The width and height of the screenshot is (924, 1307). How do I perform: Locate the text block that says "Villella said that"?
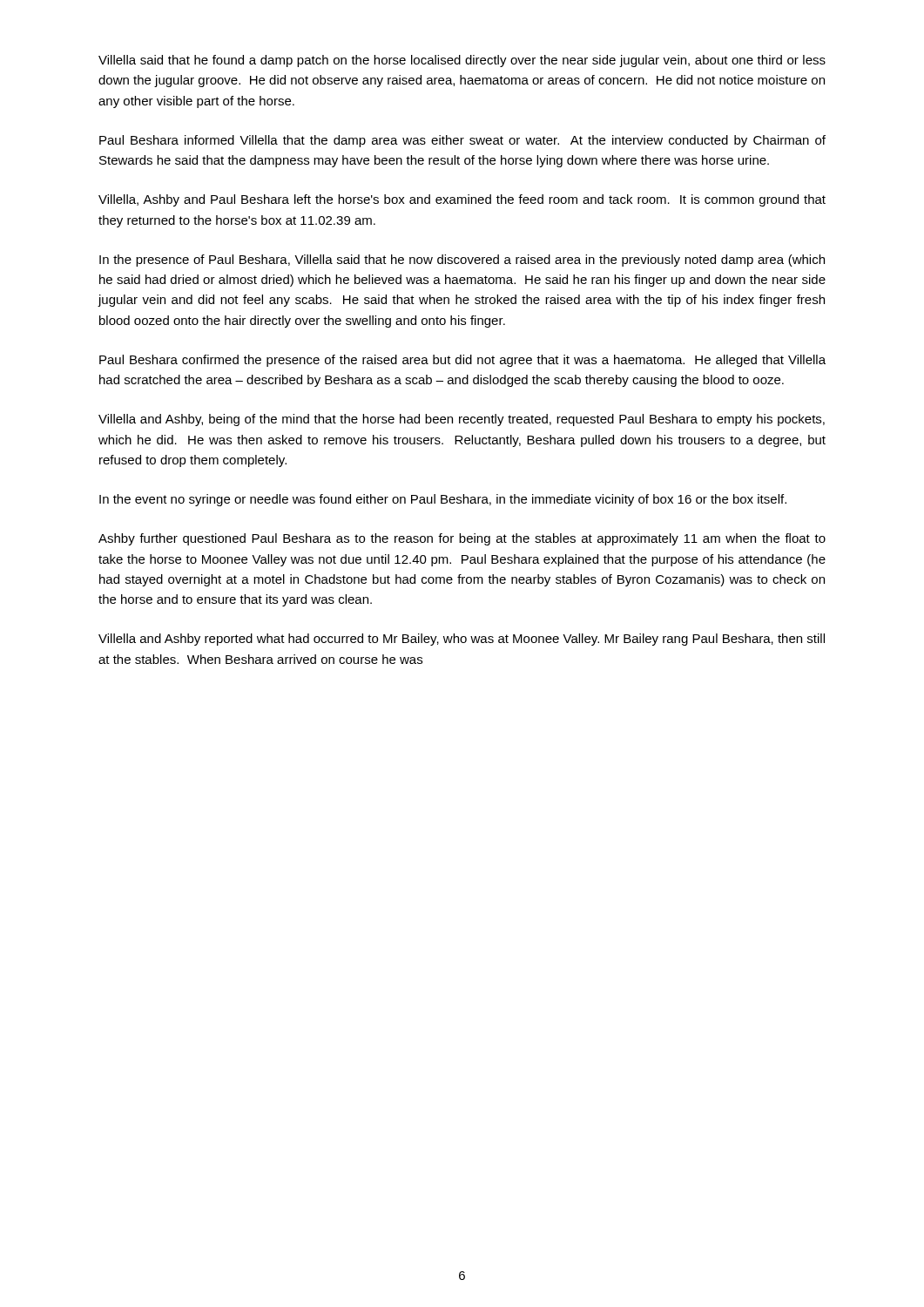pos(462,80)
